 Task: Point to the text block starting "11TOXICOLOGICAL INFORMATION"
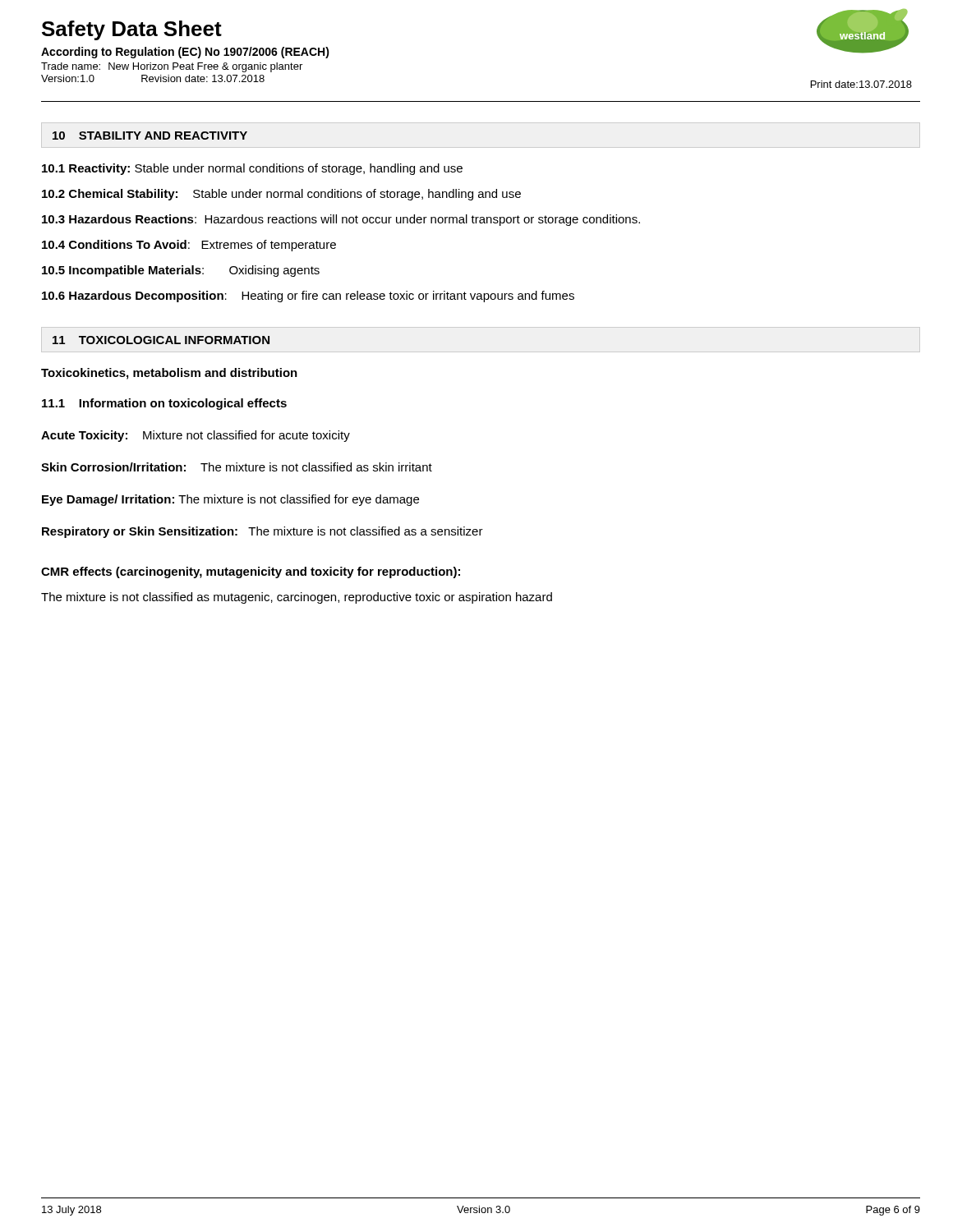[x=161, y=340]
